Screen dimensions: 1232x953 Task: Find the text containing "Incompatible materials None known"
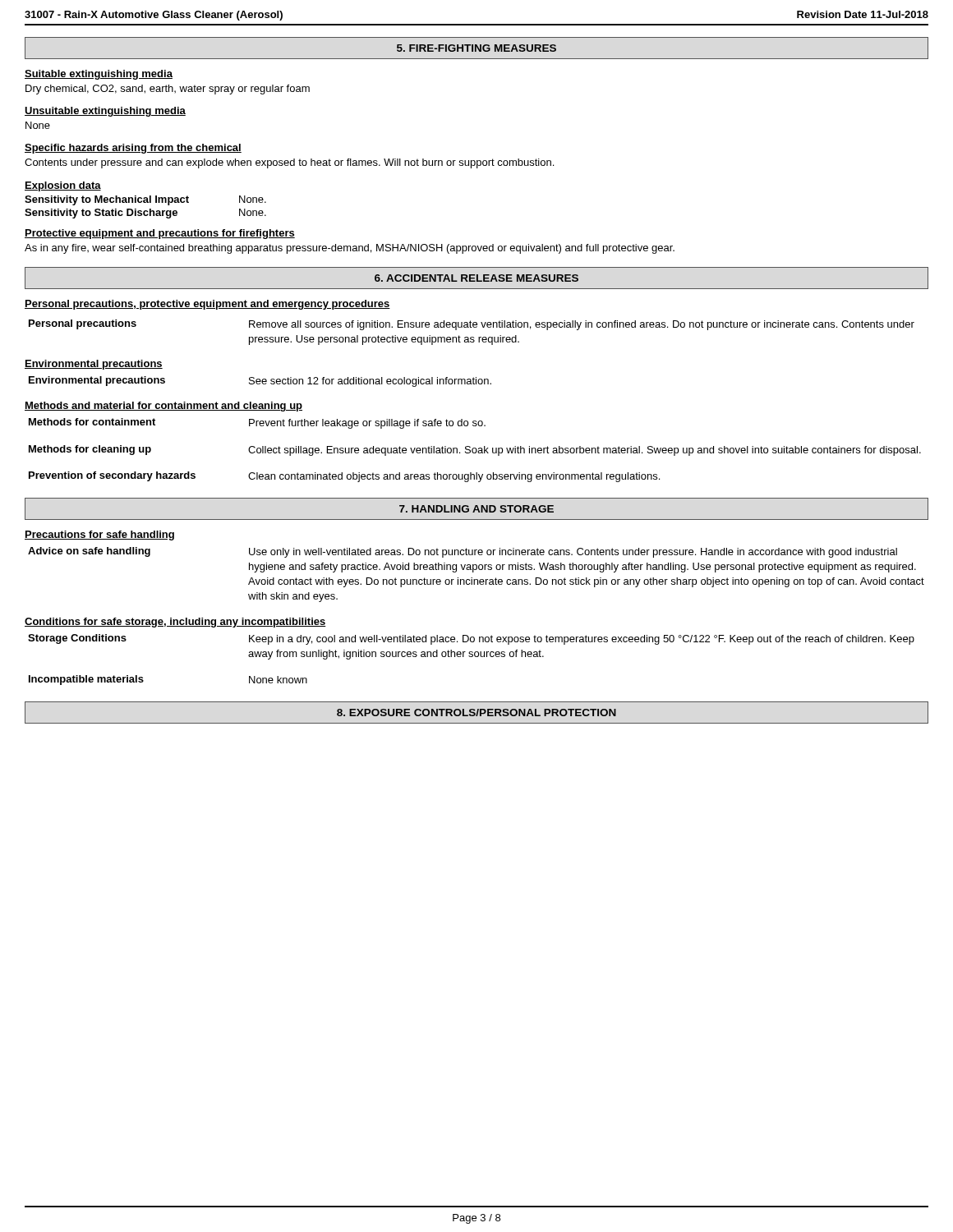(86, 680)
